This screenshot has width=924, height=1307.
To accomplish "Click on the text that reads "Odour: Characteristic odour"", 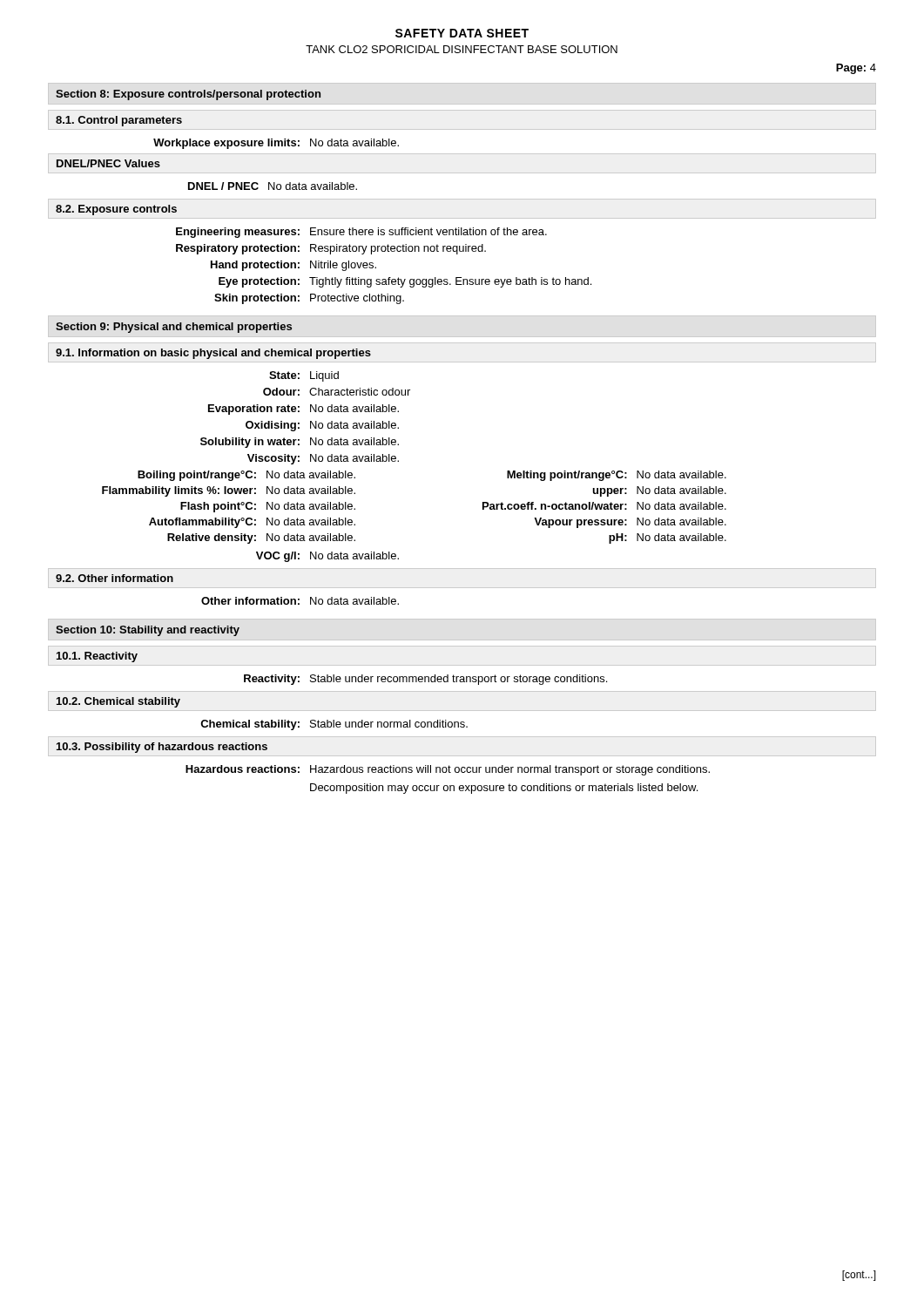I will tap(337, 392).
